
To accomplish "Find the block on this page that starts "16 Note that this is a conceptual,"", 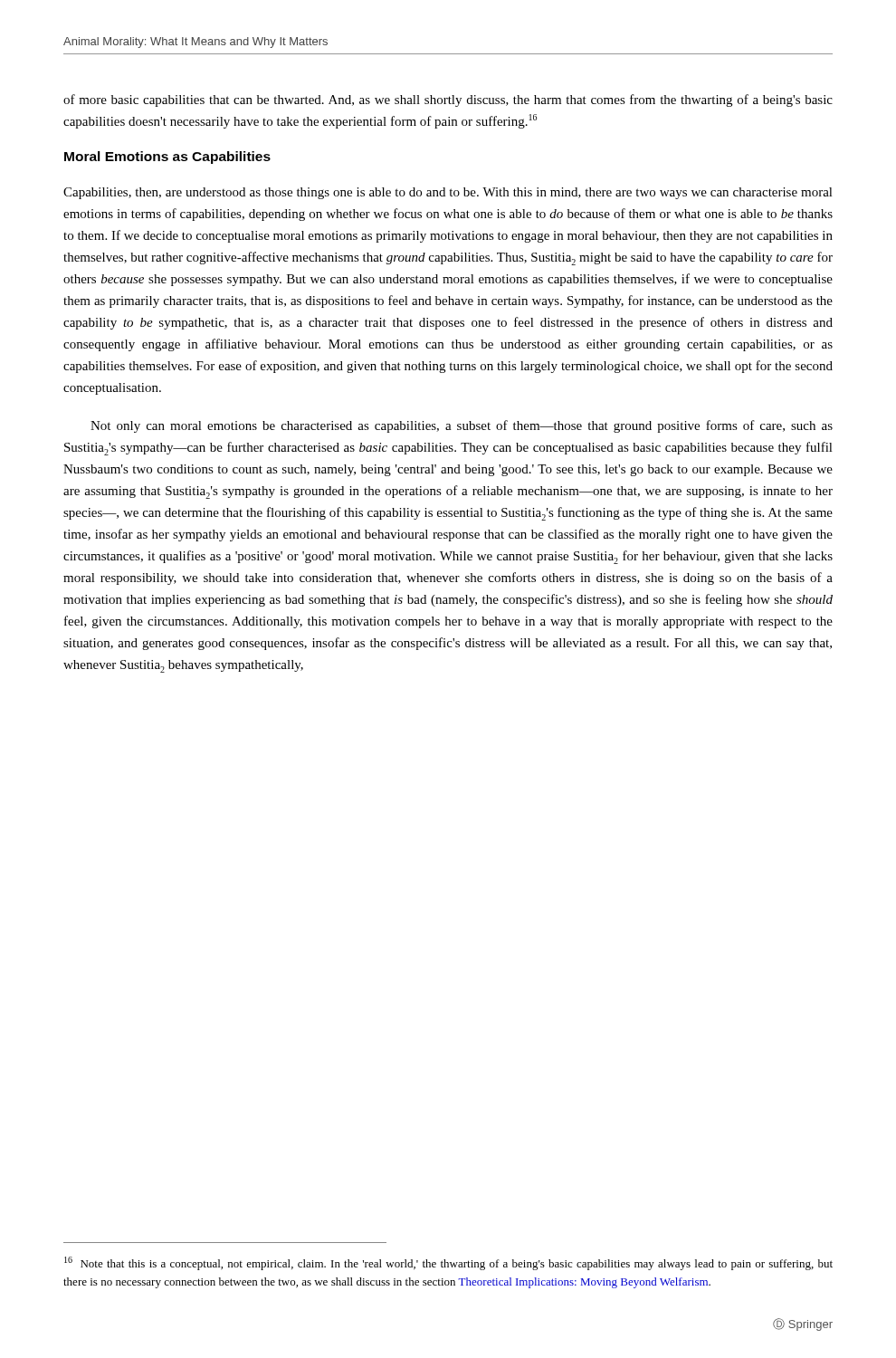I will [x=448, y=1266].
